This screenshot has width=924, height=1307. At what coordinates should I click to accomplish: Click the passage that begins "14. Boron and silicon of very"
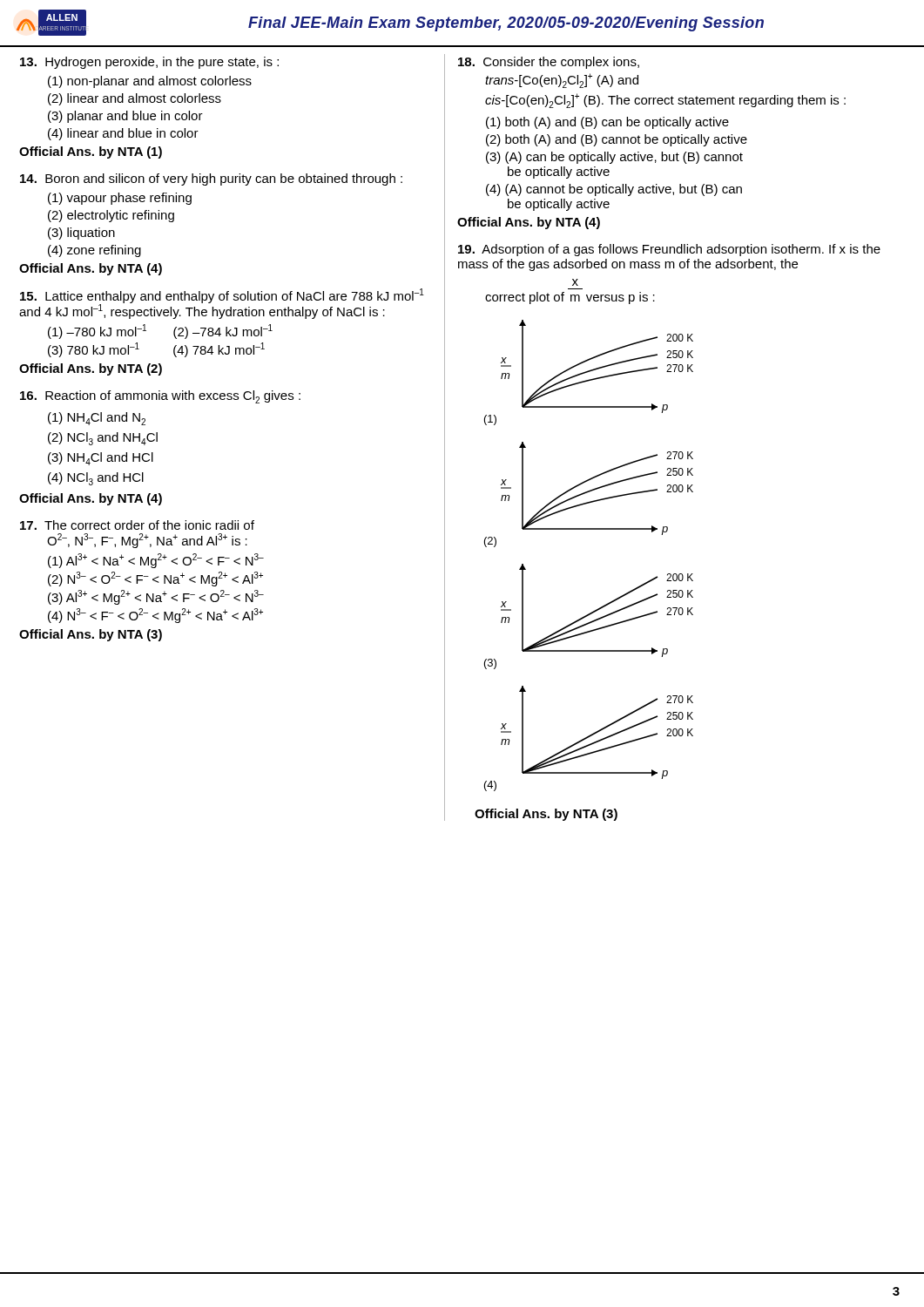coord(211,179)
